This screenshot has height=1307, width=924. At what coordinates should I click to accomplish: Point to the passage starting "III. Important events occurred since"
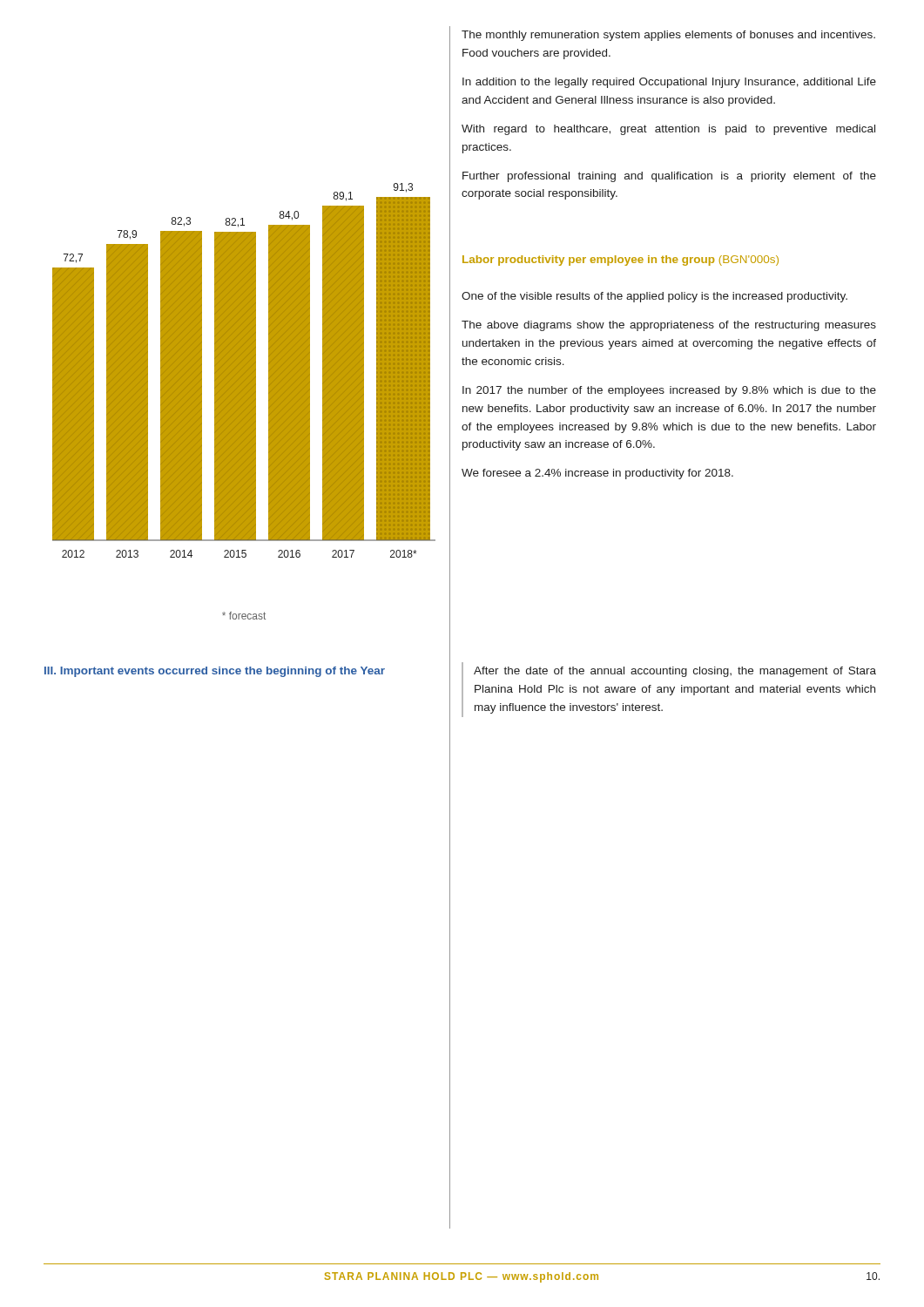pos(214,670)
